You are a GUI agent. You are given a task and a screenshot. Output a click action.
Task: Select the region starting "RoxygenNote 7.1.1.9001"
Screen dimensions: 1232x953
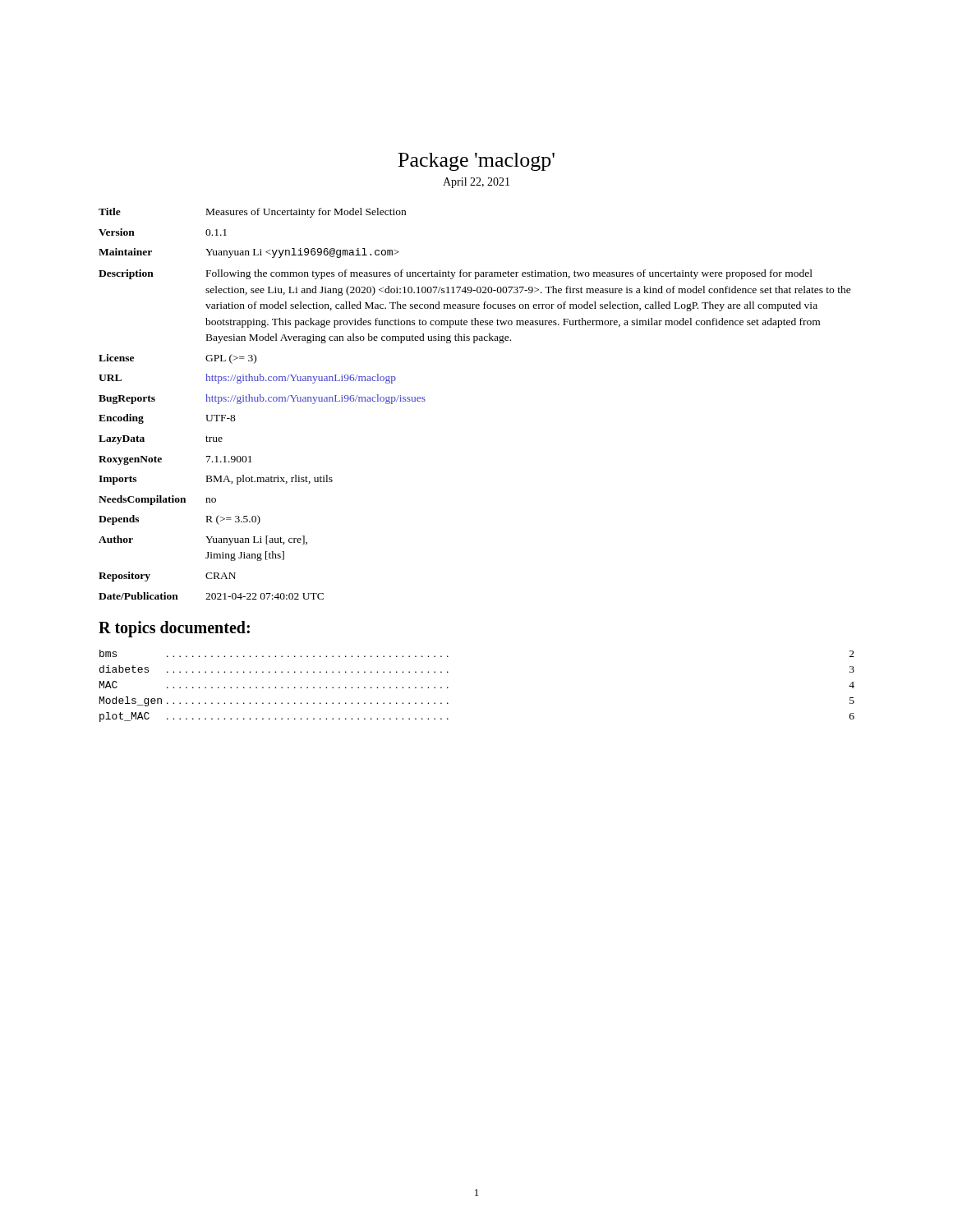click(x=130, y=460)
